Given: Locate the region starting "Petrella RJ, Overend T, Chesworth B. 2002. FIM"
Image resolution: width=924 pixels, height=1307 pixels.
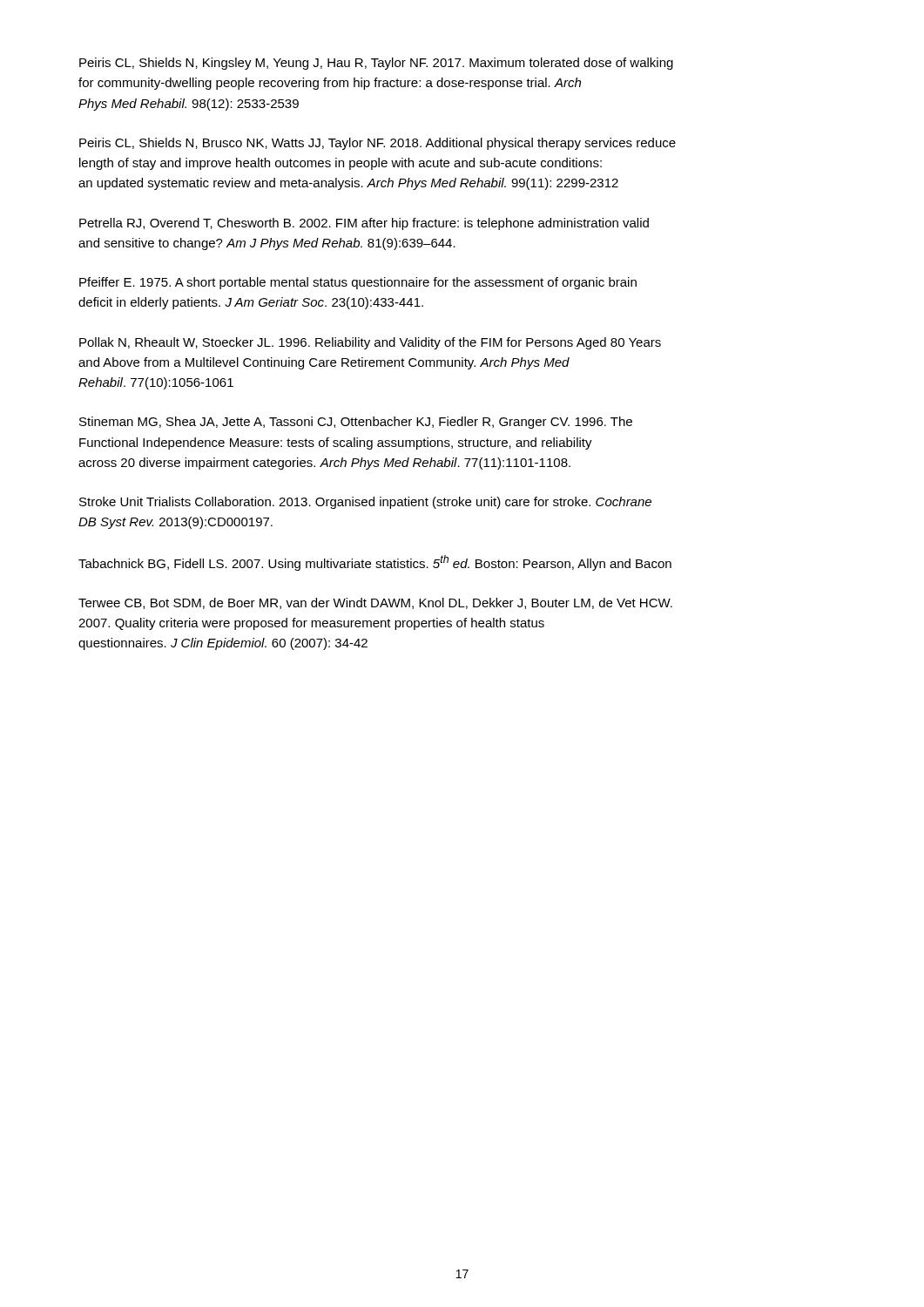Looking at the screenshot, I should (x=462, y=232).
